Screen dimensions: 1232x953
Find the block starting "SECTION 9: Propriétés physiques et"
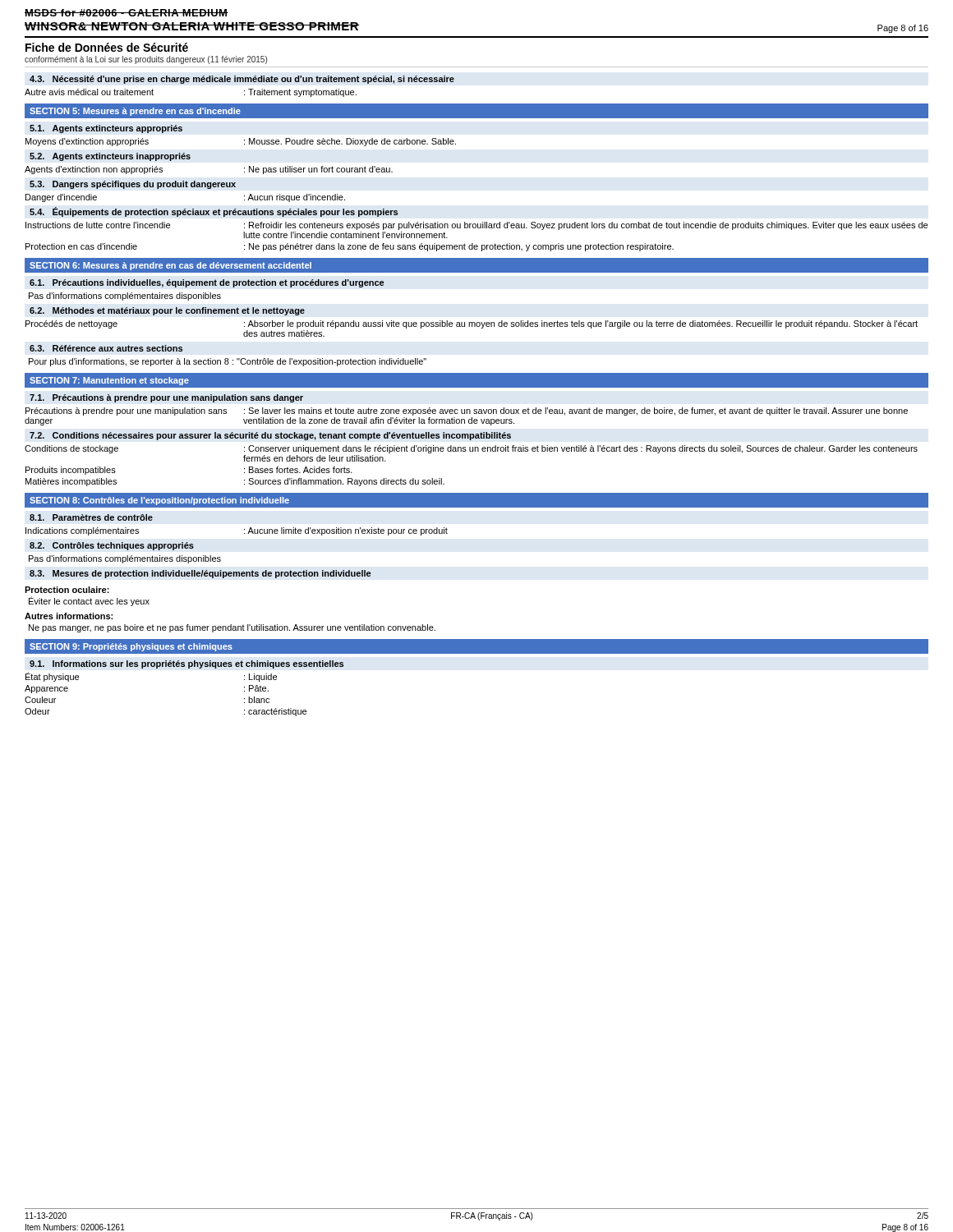click(131, 646)
